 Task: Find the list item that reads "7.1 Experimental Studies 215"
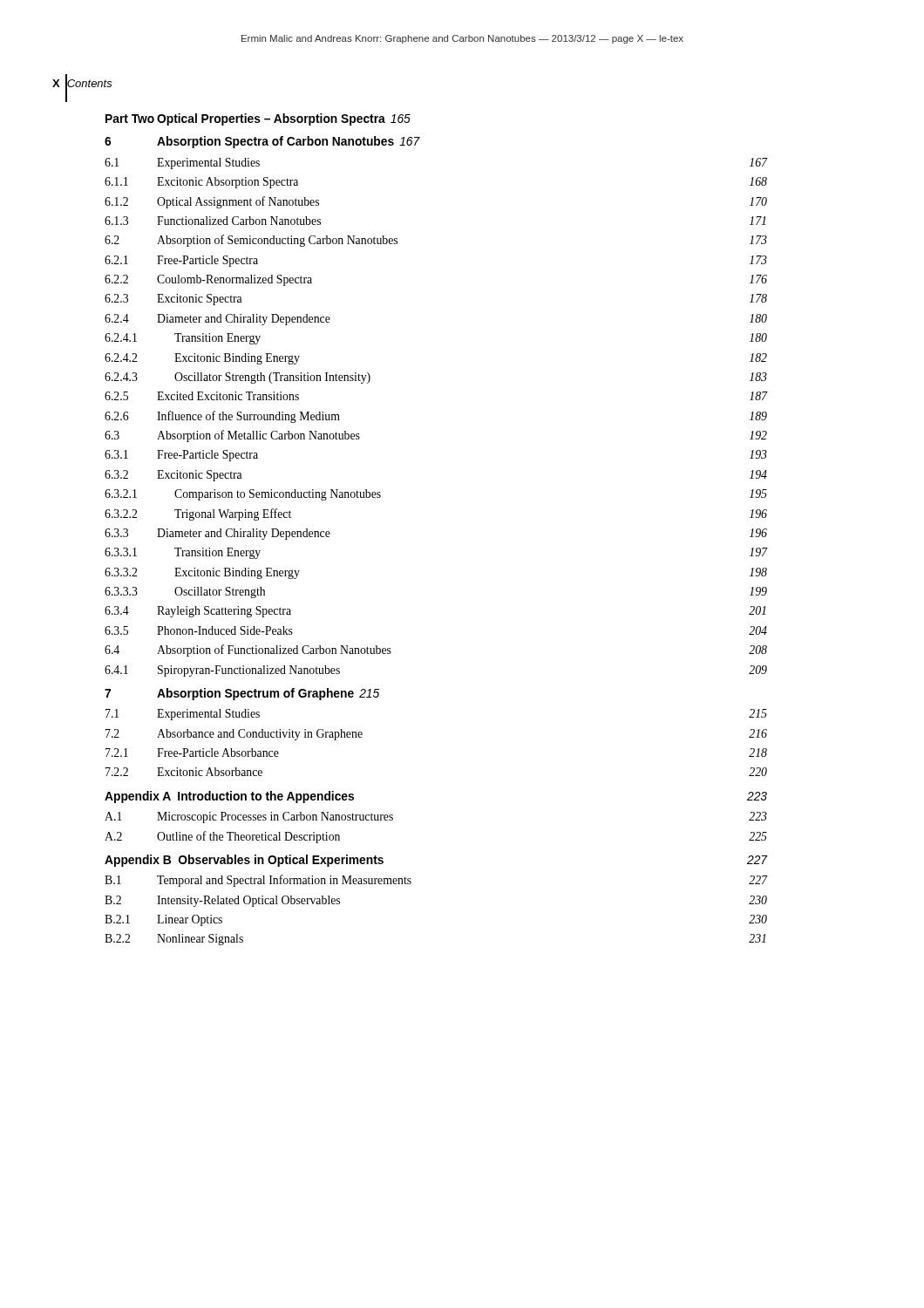(x=205, y=715)
